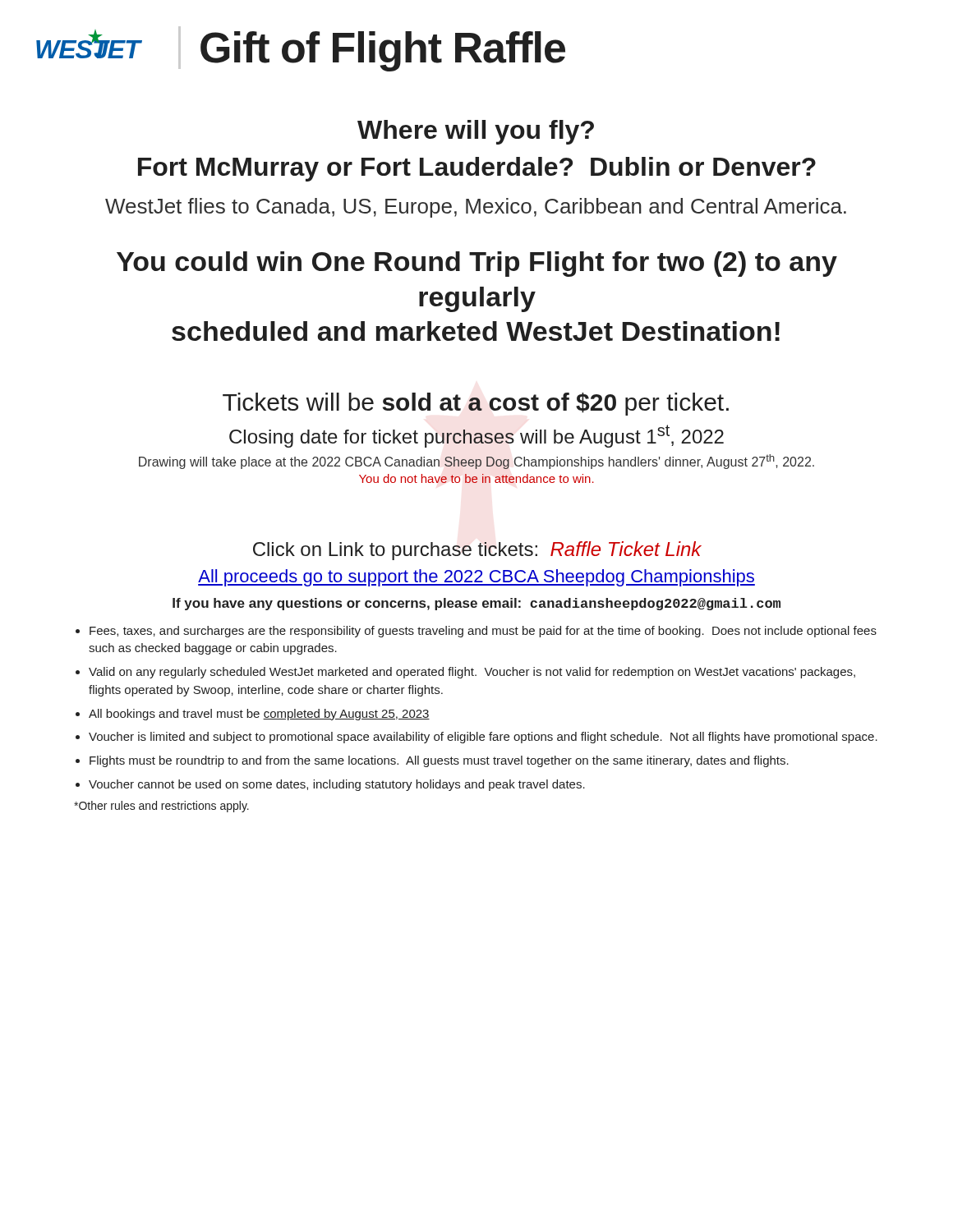Find the section header that says "Fort McMurray or"
953x1232 pixels.
pyautogui.click(x=476, y=167)
